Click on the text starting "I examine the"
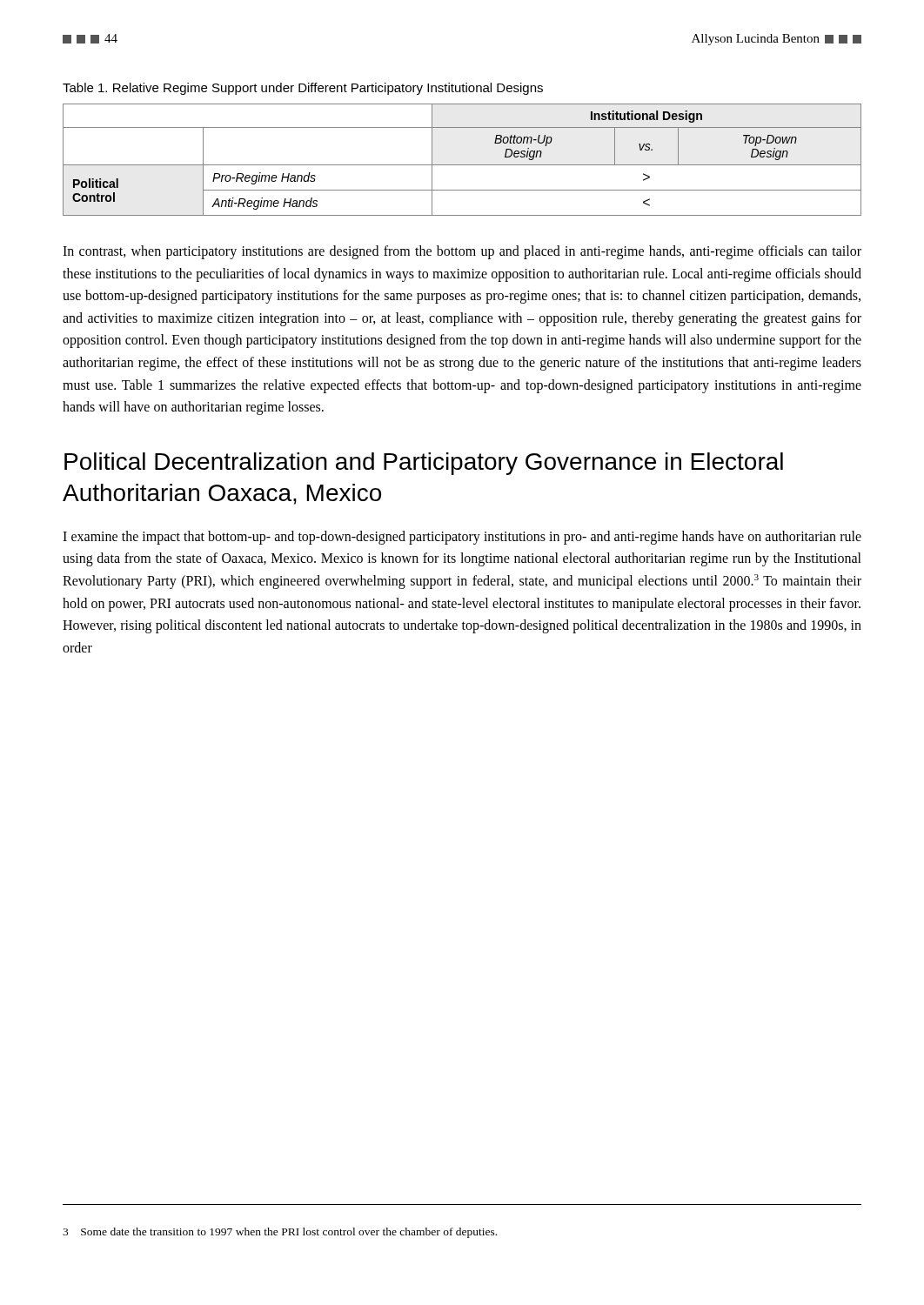Screen dimensions: 1305x924 [462, 592]
